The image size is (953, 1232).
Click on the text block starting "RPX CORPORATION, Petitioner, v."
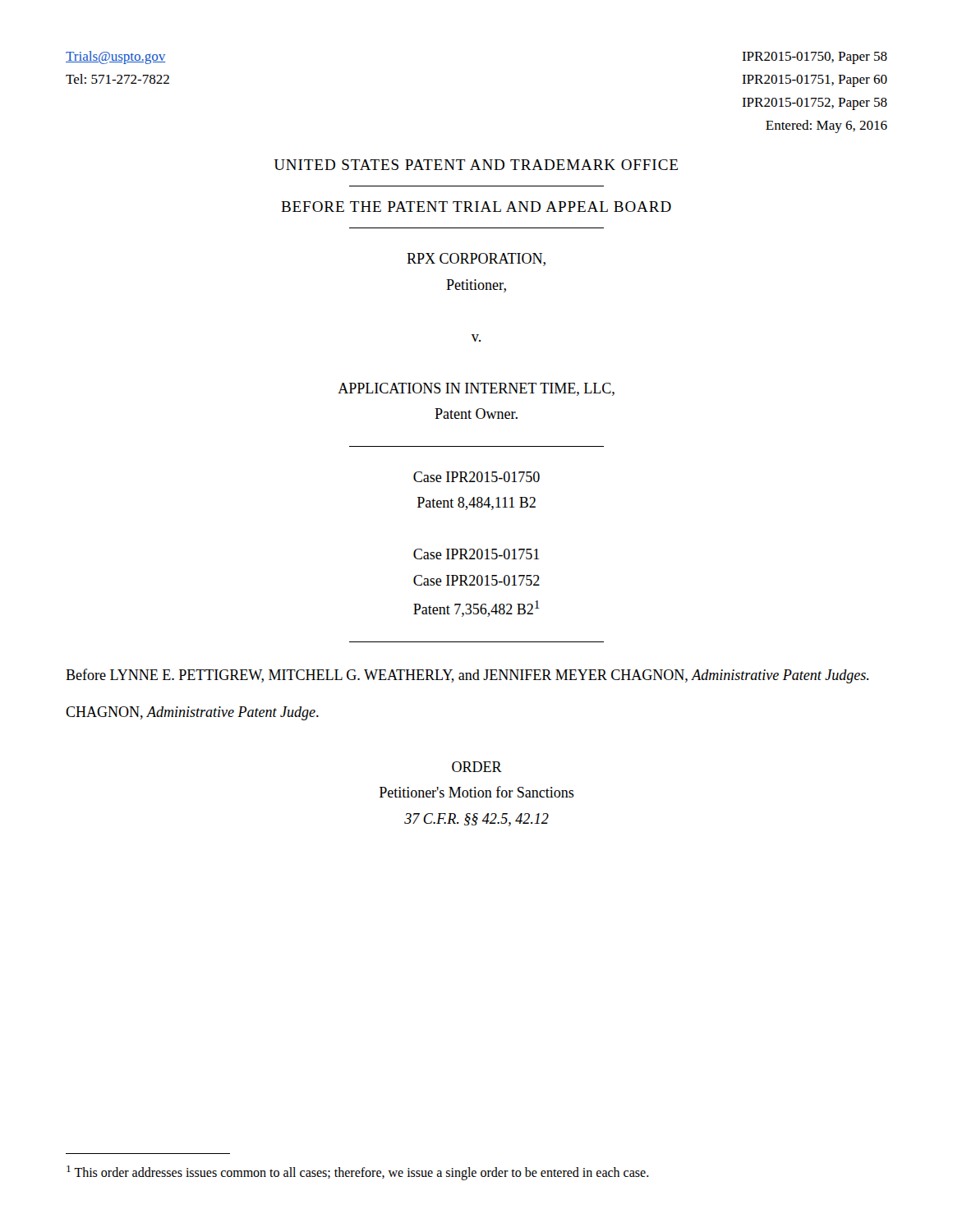(x=476, y=336)
